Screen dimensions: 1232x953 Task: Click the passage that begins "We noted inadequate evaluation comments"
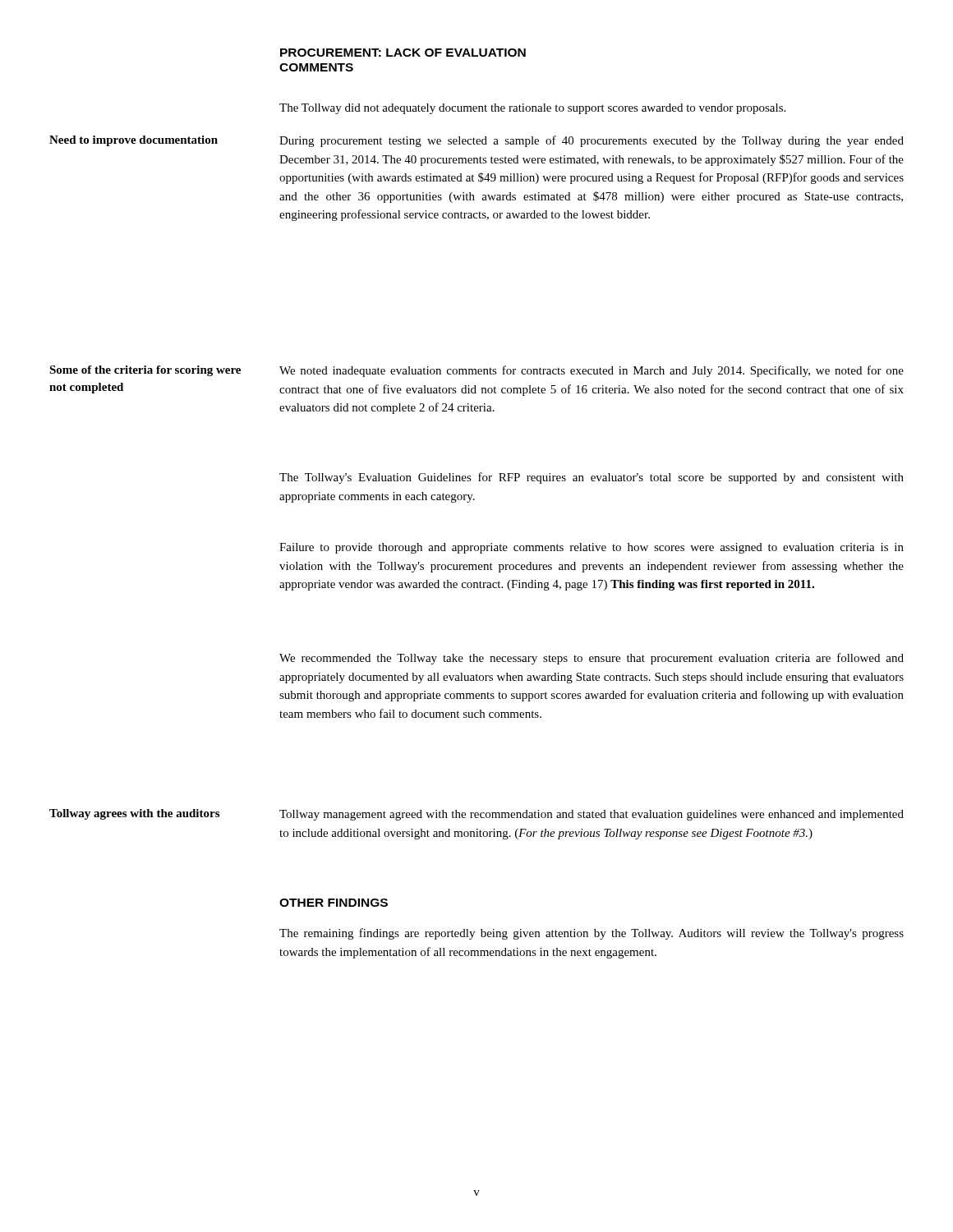click(592, 389)
